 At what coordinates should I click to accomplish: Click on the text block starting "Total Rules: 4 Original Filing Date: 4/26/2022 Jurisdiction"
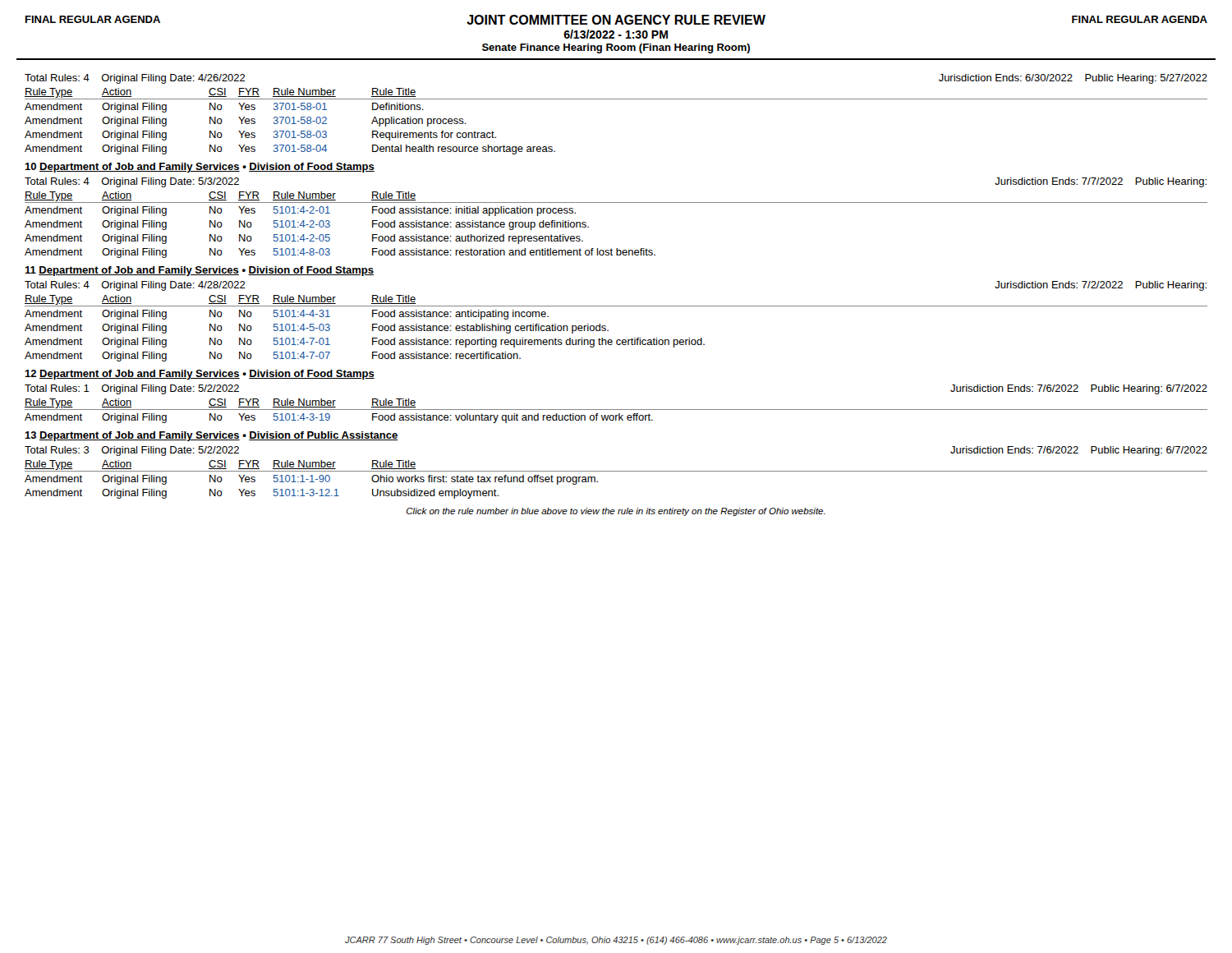pyautogui.click(x=55, y=78)
